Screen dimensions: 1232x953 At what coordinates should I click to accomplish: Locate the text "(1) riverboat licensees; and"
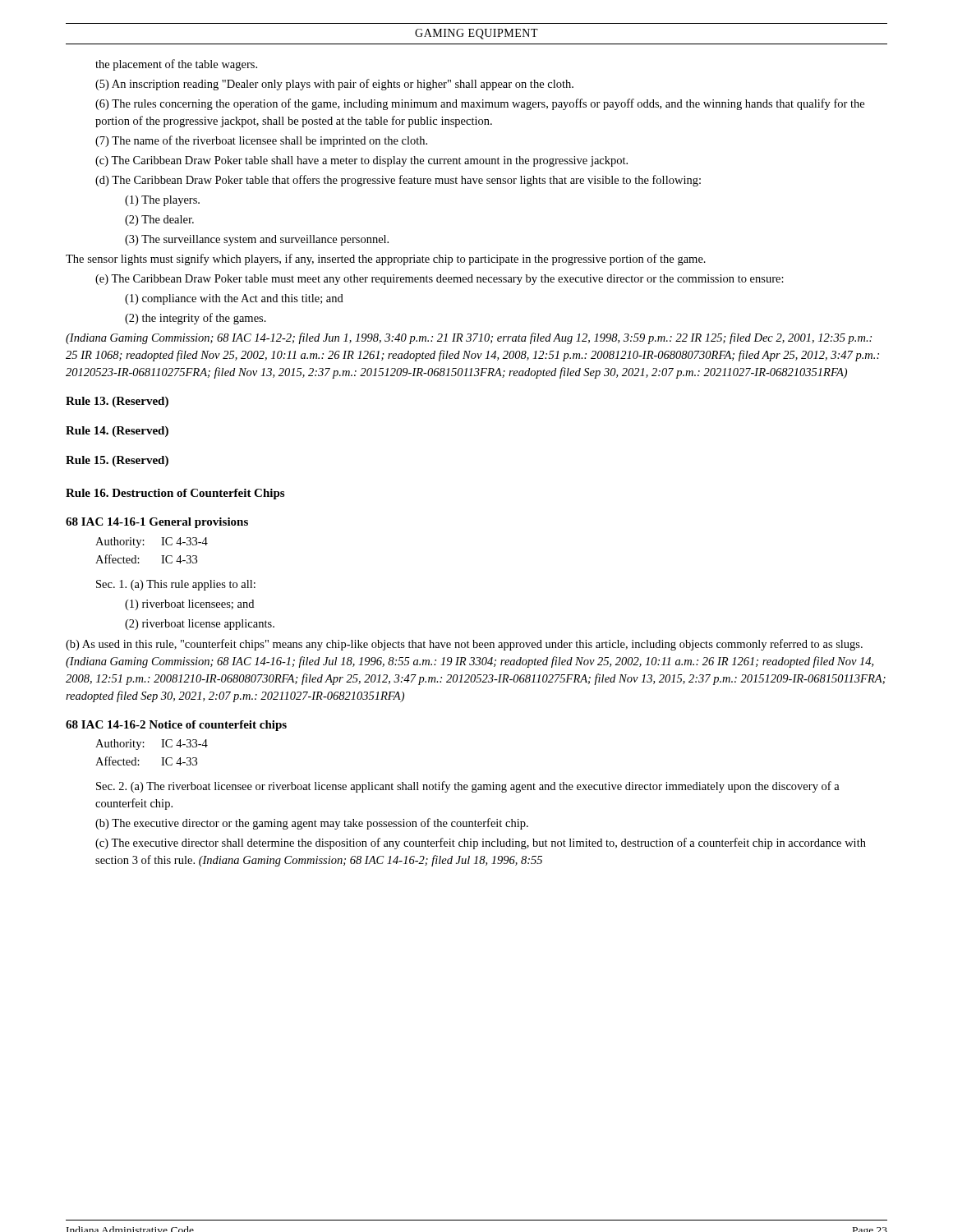pos(190,603)
